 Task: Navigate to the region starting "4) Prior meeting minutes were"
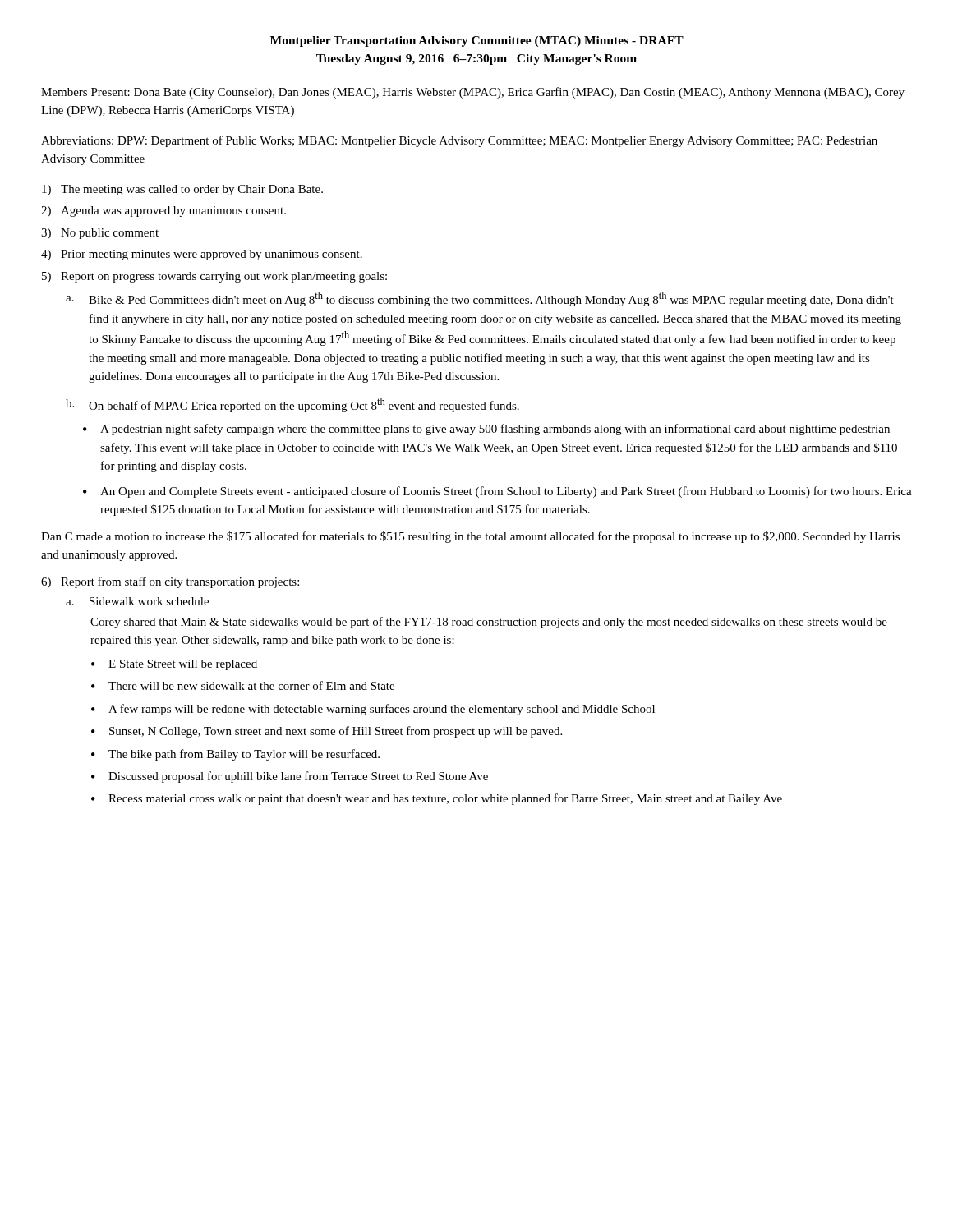202,254
